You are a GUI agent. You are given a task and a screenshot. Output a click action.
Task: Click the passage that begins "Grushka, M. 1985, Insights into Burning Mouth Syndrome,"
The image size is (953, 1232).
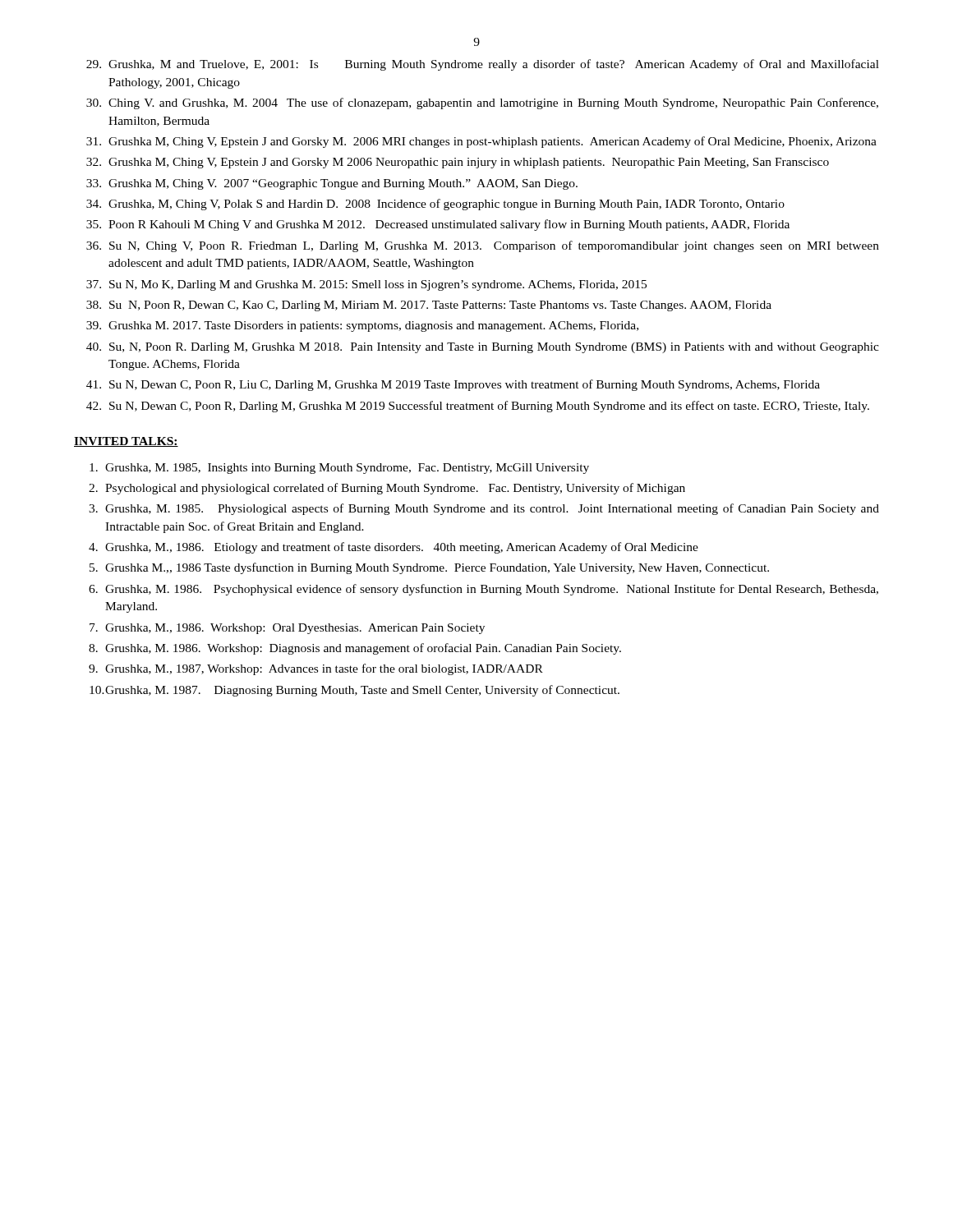476,467
